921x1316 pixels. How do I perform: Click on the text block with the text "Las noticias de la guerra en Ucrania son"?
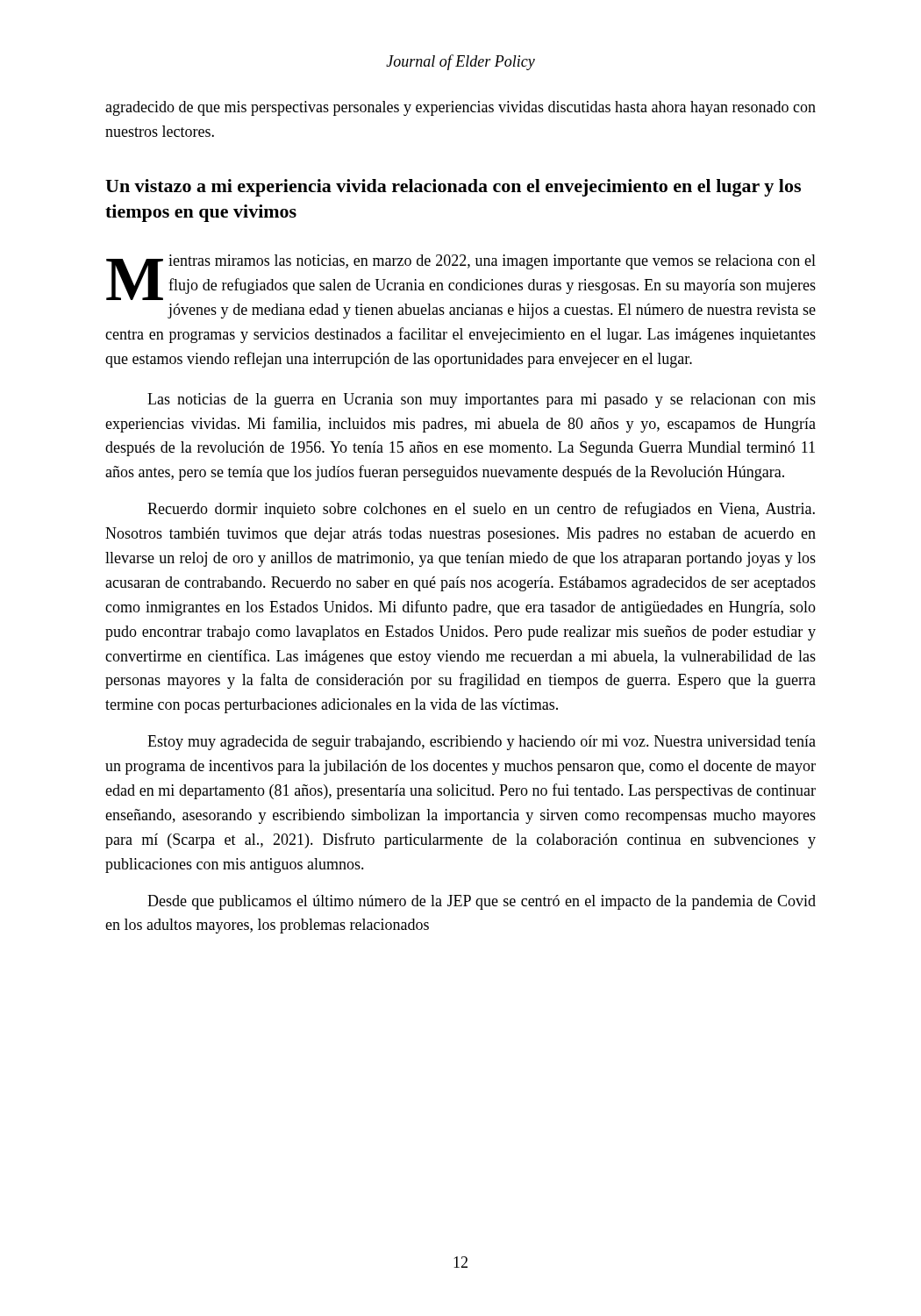pos(460,436)
